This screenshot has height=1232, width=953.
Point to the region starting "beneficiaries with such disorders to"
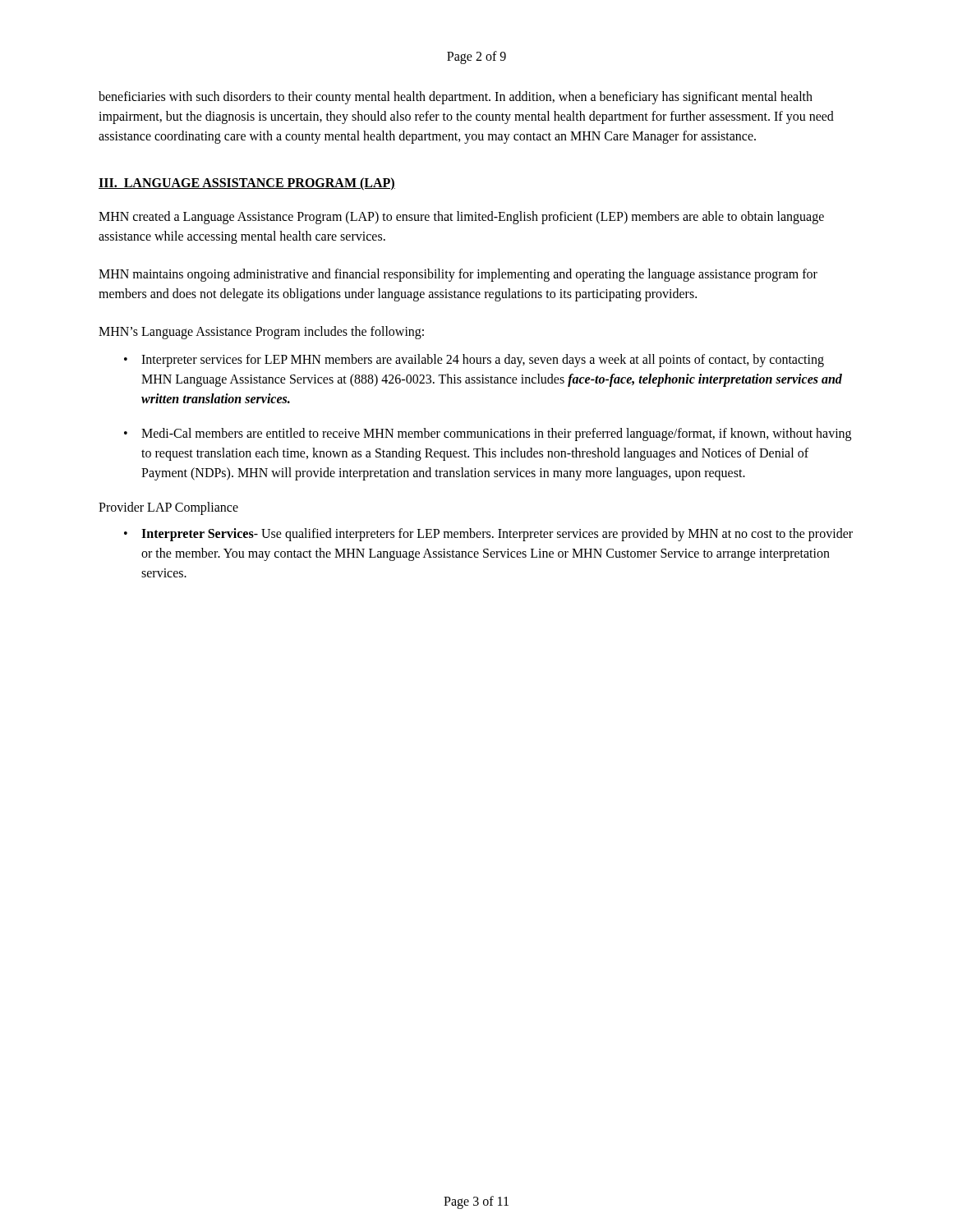(x=466, y=116)
